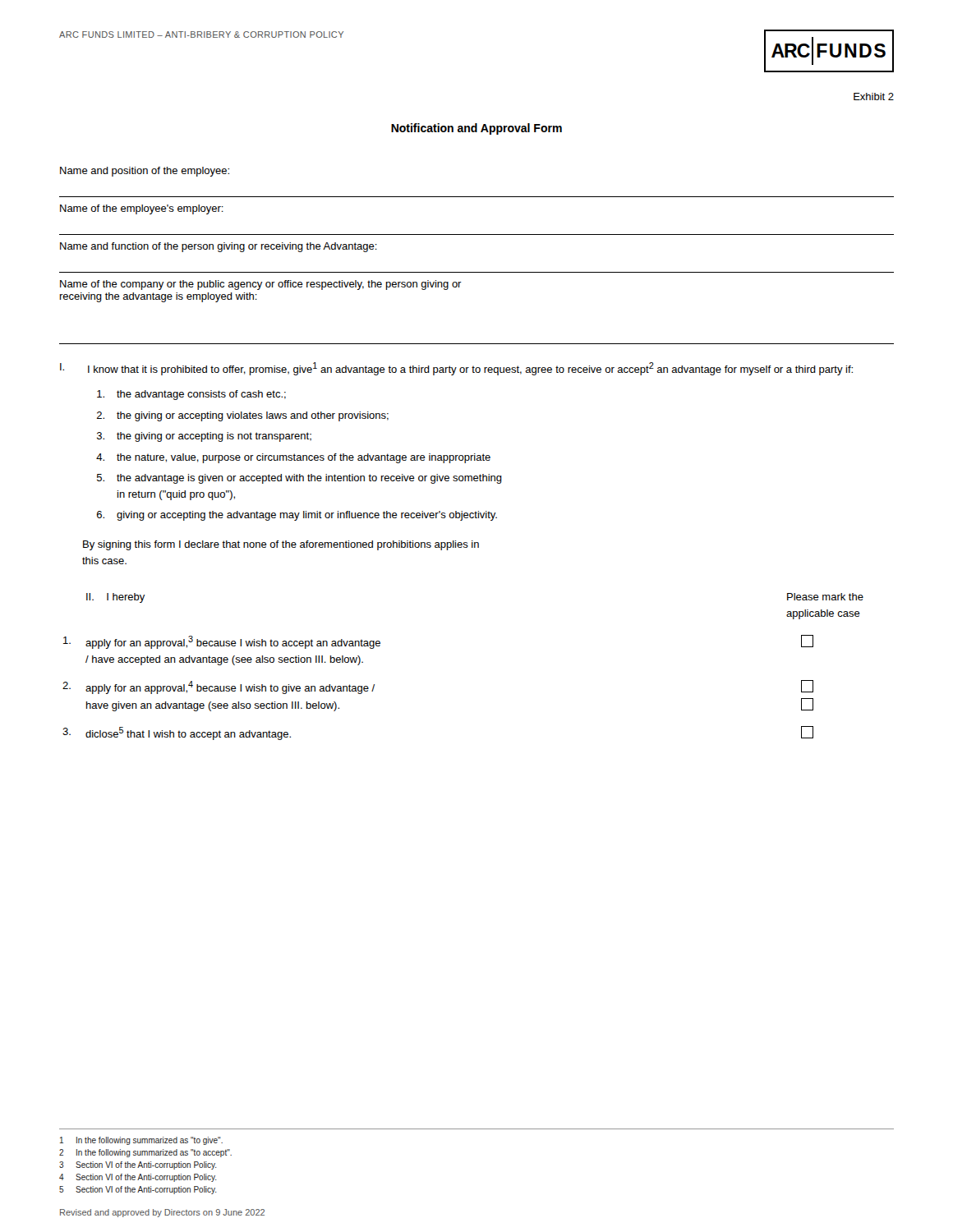
Task: Find the passage starting "1In the following summarized as "to"
Action: click(x=141, y=1140)
